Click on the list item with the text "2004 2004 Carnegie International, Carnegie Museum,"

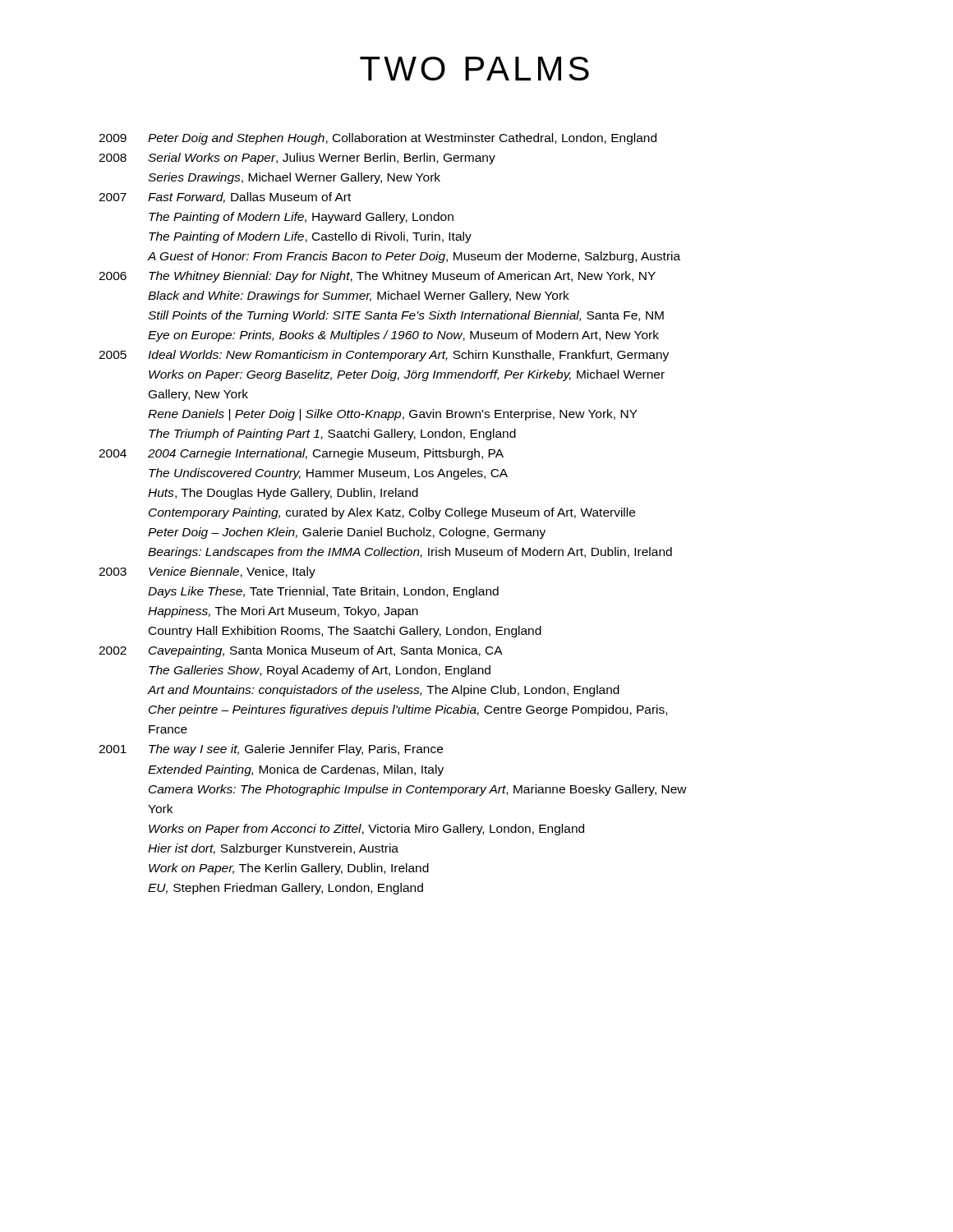(x=476, y=503)
